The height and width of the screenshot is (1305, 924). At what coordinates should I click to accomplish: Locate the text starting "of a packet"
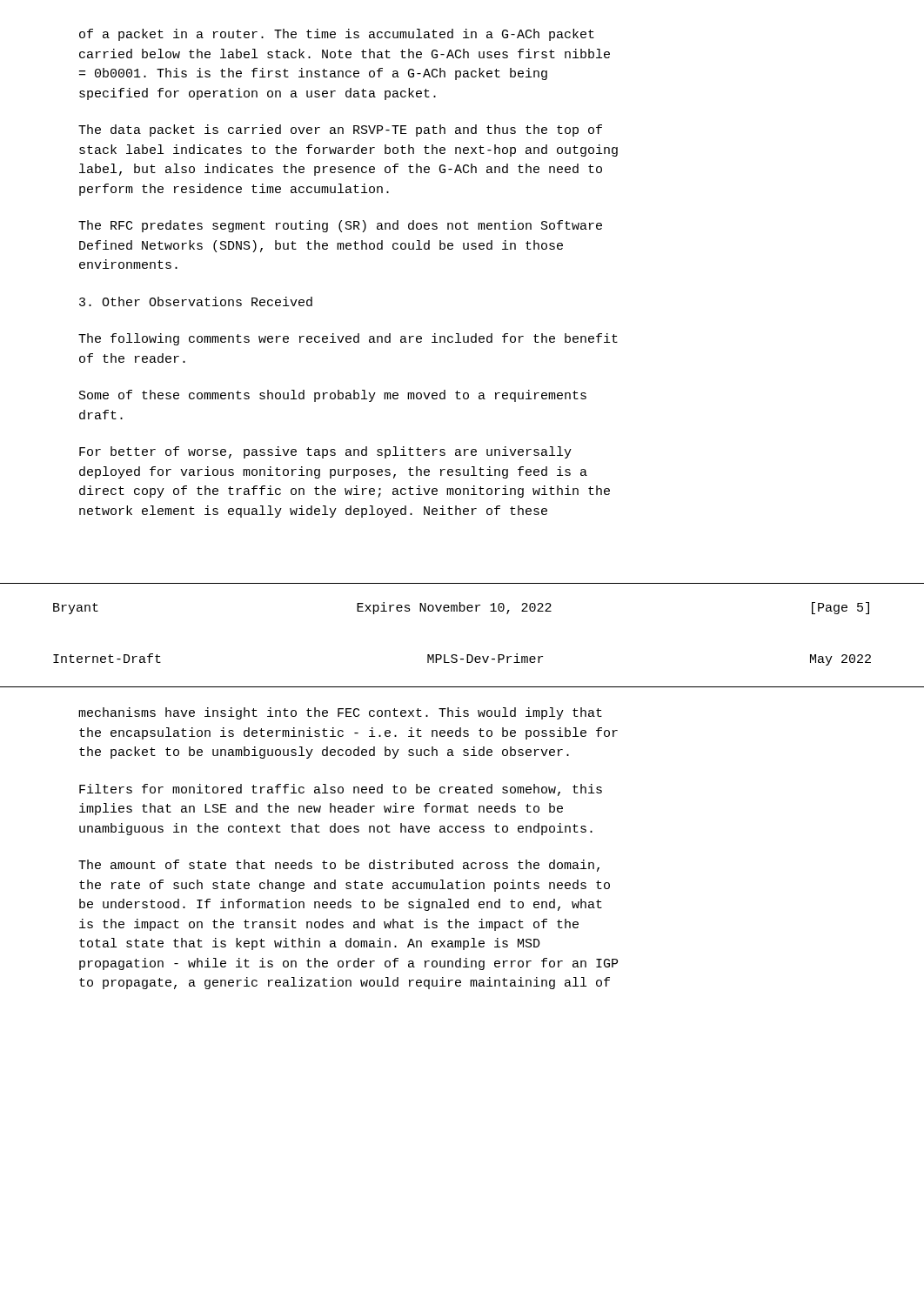345,65
